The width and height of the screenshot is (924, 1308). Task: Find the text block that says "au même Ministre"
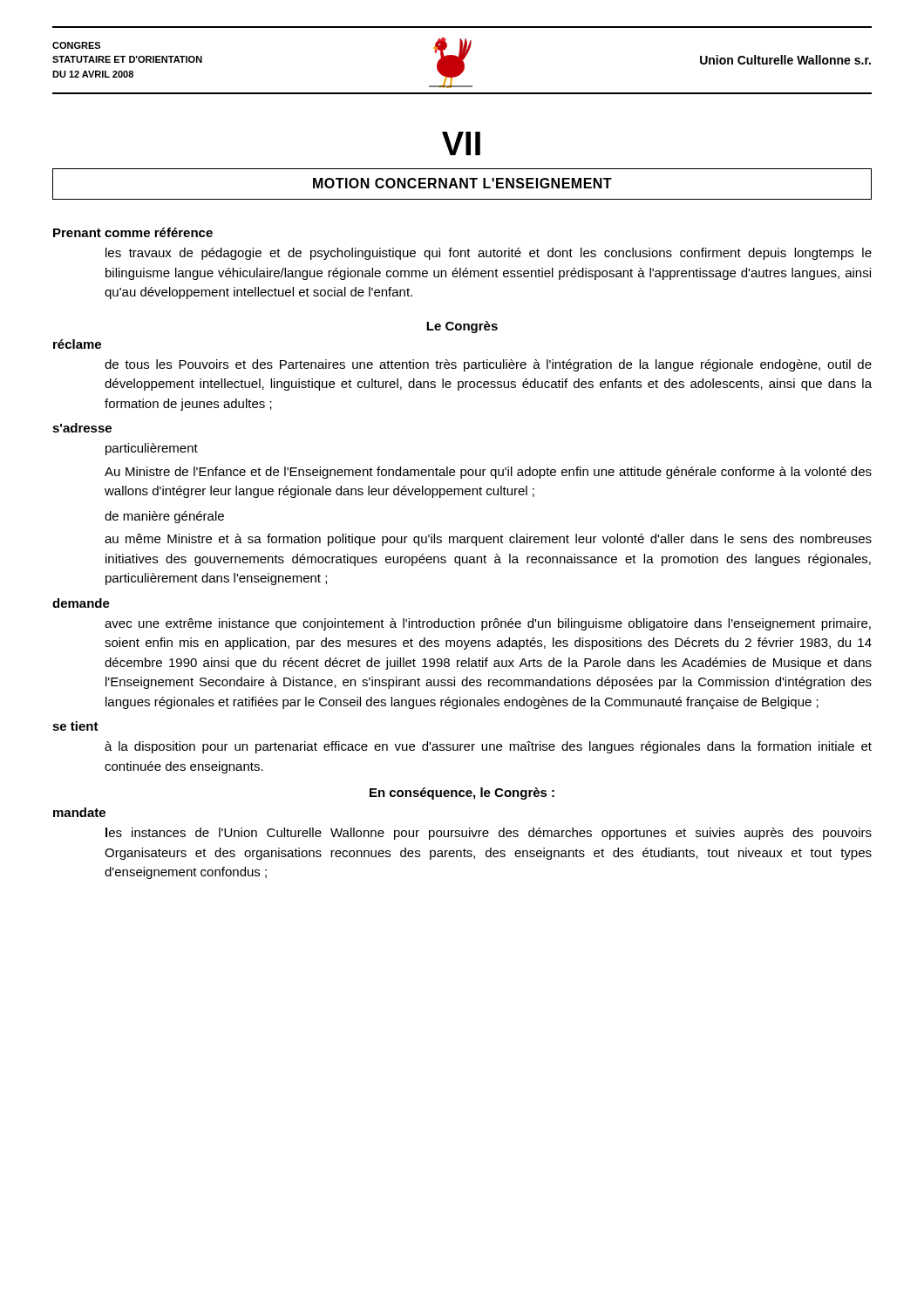point(488,558)
